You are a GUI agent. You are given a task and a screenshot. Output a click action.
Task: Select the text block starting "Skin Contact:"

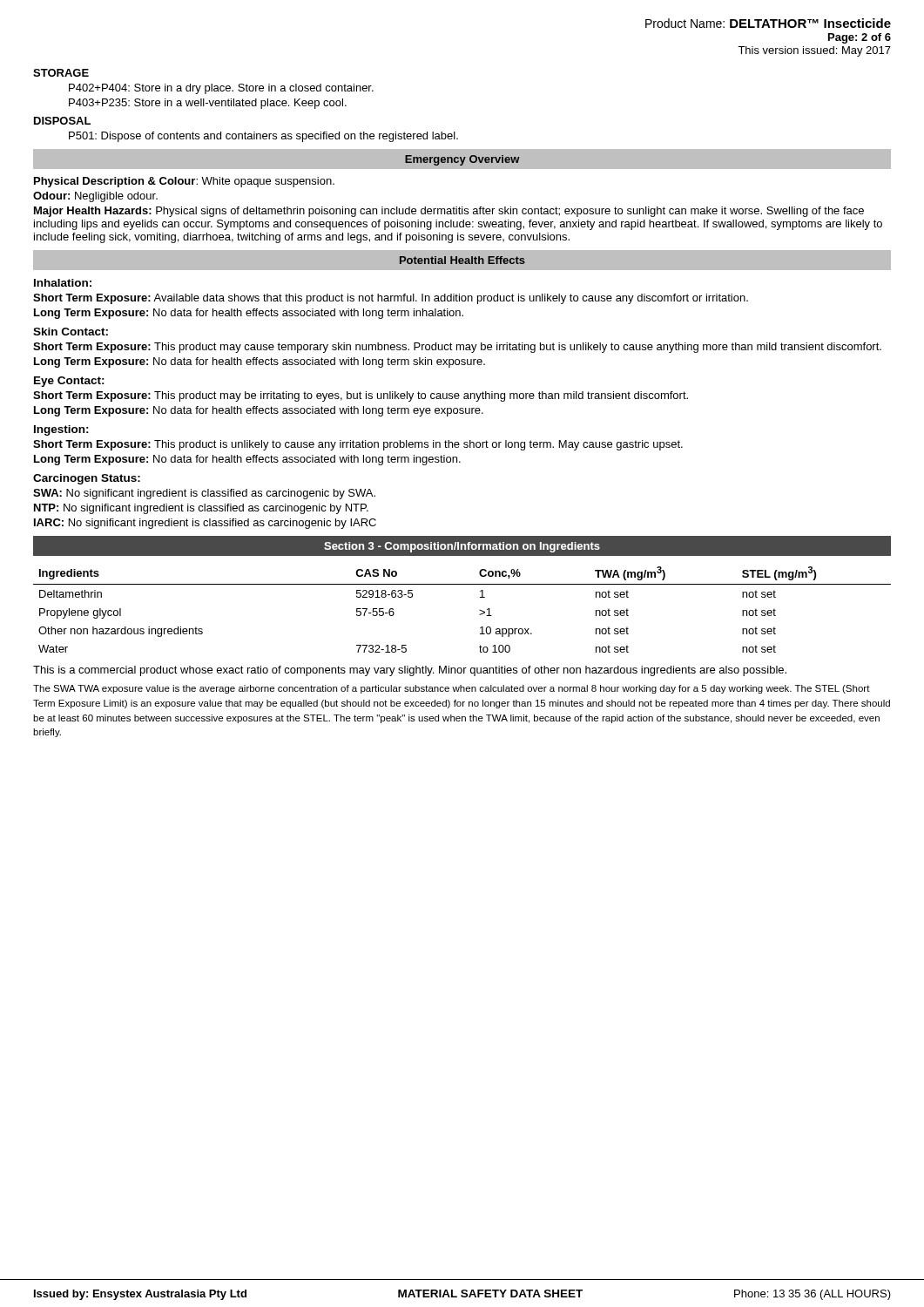point(71,332)
